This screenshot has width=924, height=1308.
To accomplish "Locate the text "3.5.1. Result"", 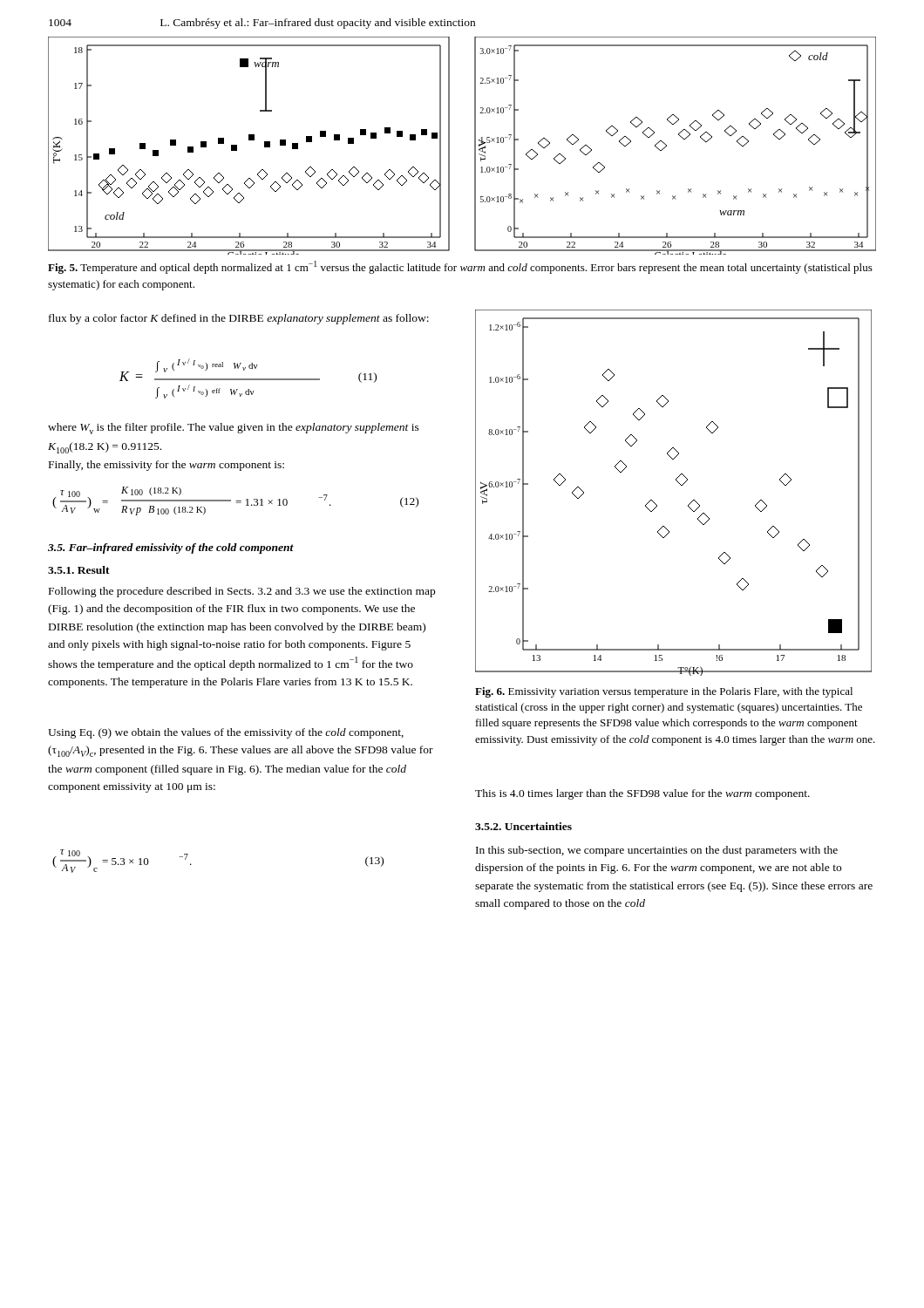I will click(x=79, y=570).
